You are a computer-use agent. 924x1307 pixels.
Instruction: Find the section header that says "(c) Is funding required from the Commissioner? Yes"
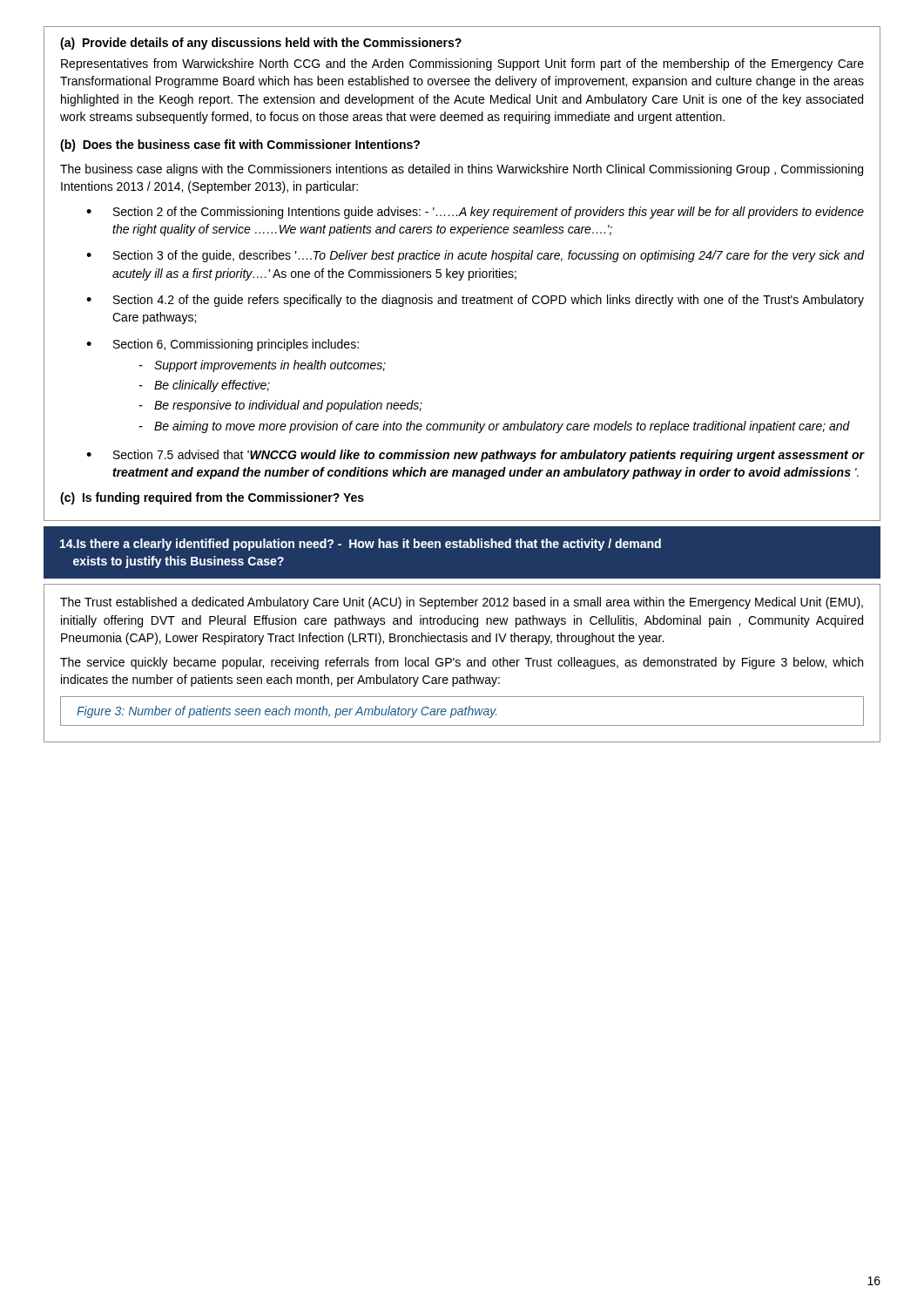(x=212, y=497)
